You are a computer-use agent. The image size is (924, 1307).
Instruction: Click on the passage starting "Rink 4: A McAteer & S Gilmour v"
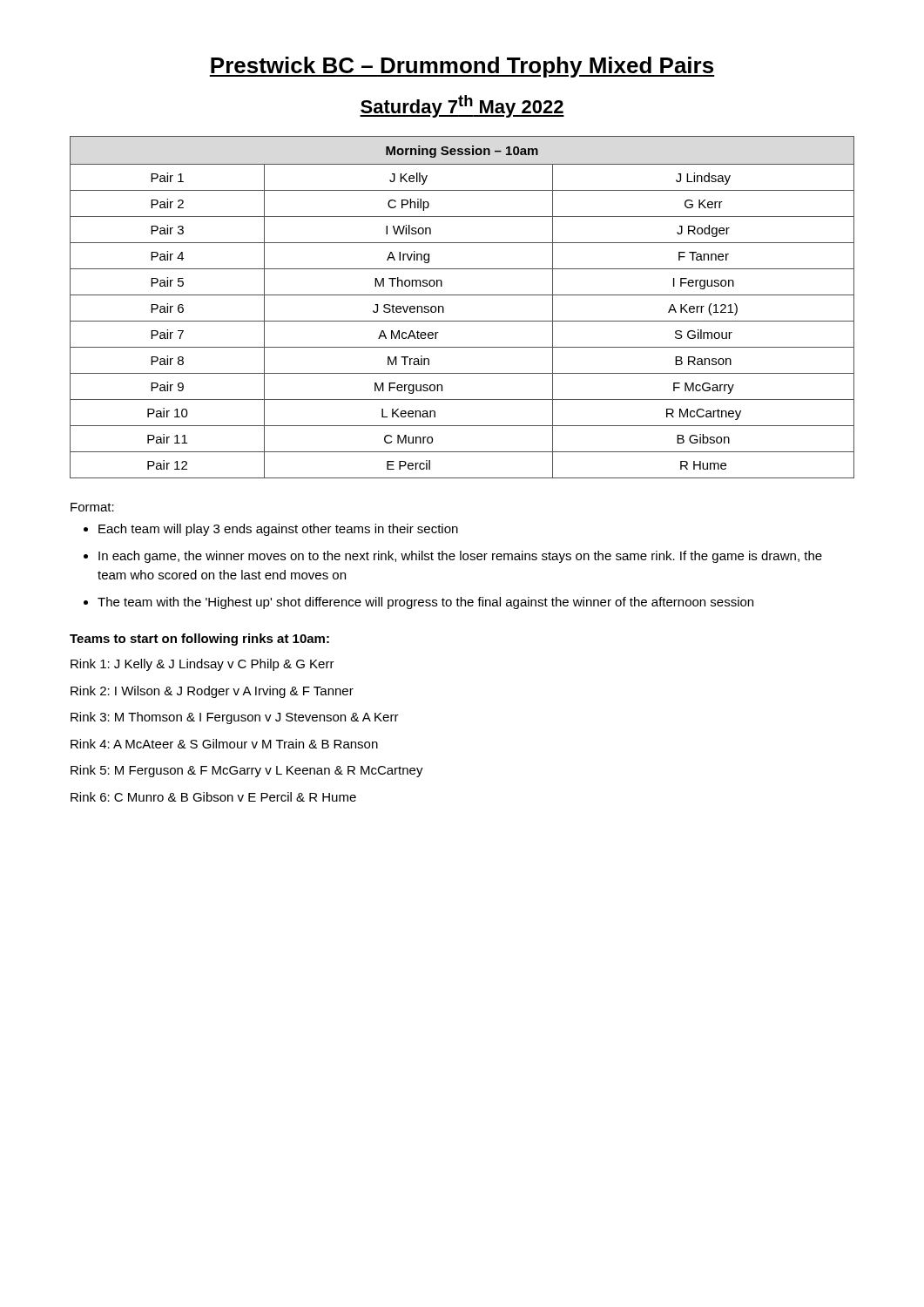pyautogui.click(x=224, y=744)
